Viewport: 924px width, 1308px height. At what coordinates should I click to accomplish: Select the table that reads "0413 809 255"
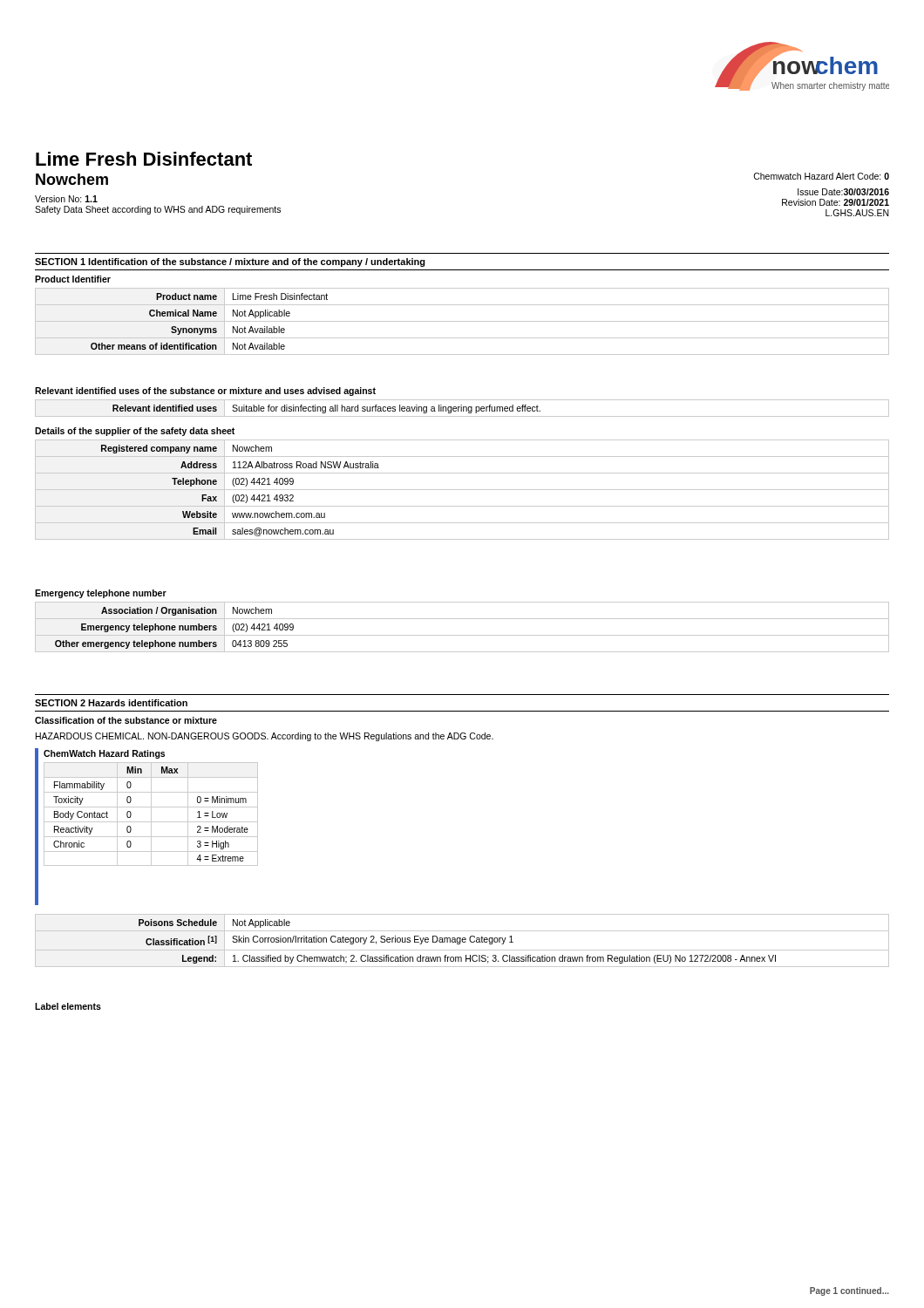(462, 627)
